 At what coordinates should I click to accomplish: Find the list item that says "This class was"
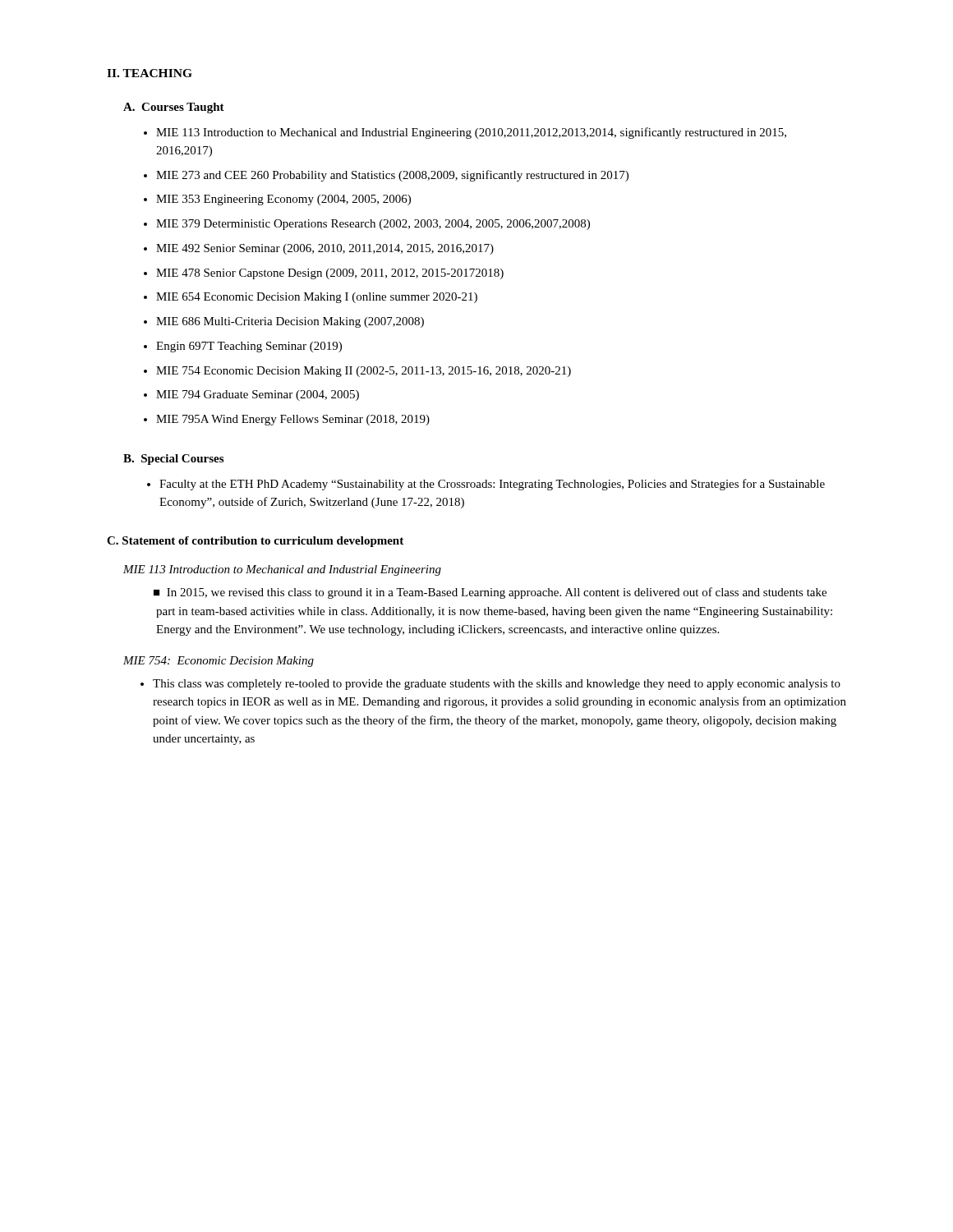[x=499, y=711]
